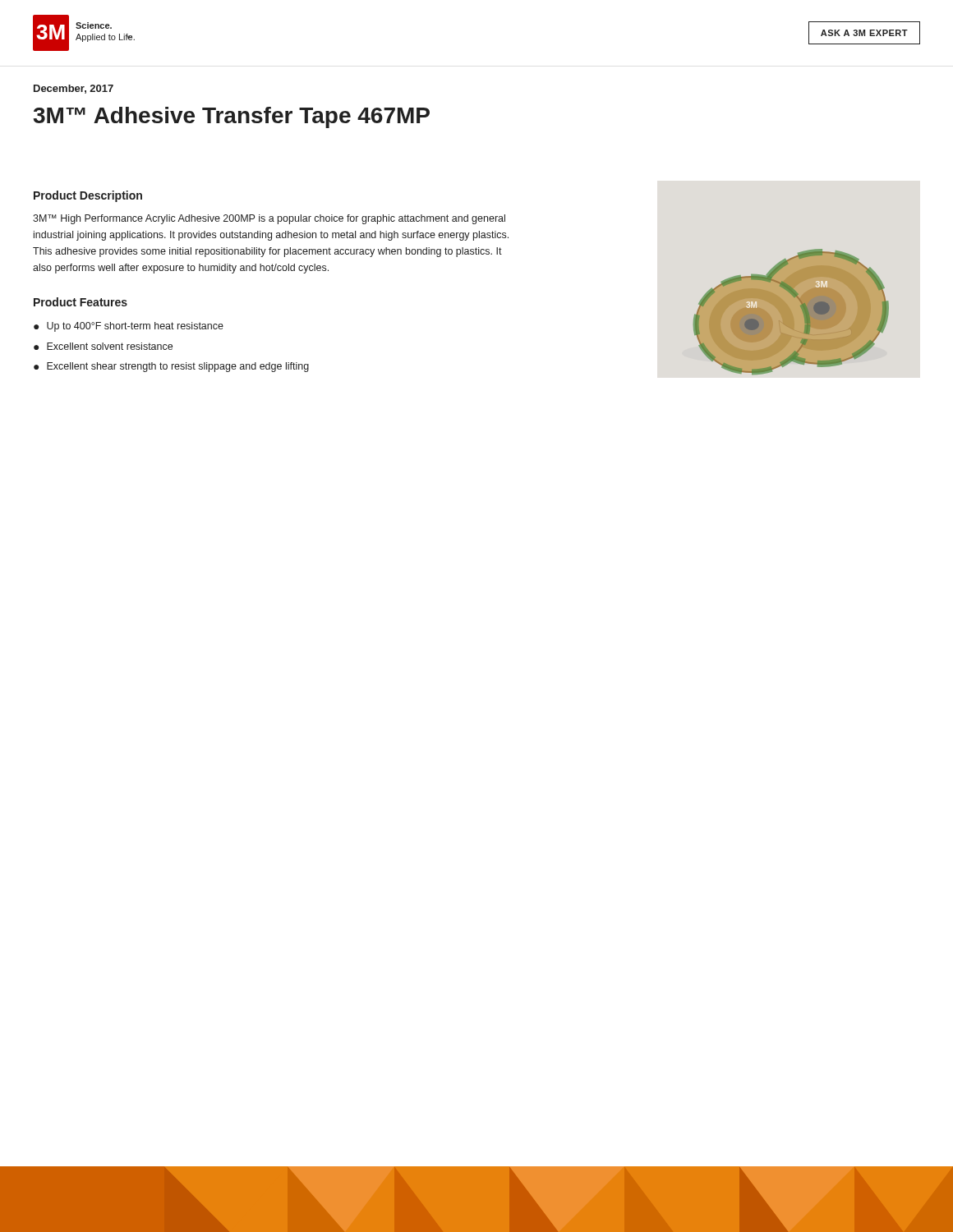Find the block on this page that starts "3M™ High Performance Acrylic Adhesive 200MP"
This screenshot has height=1232, width=953.
pos(271,243)
